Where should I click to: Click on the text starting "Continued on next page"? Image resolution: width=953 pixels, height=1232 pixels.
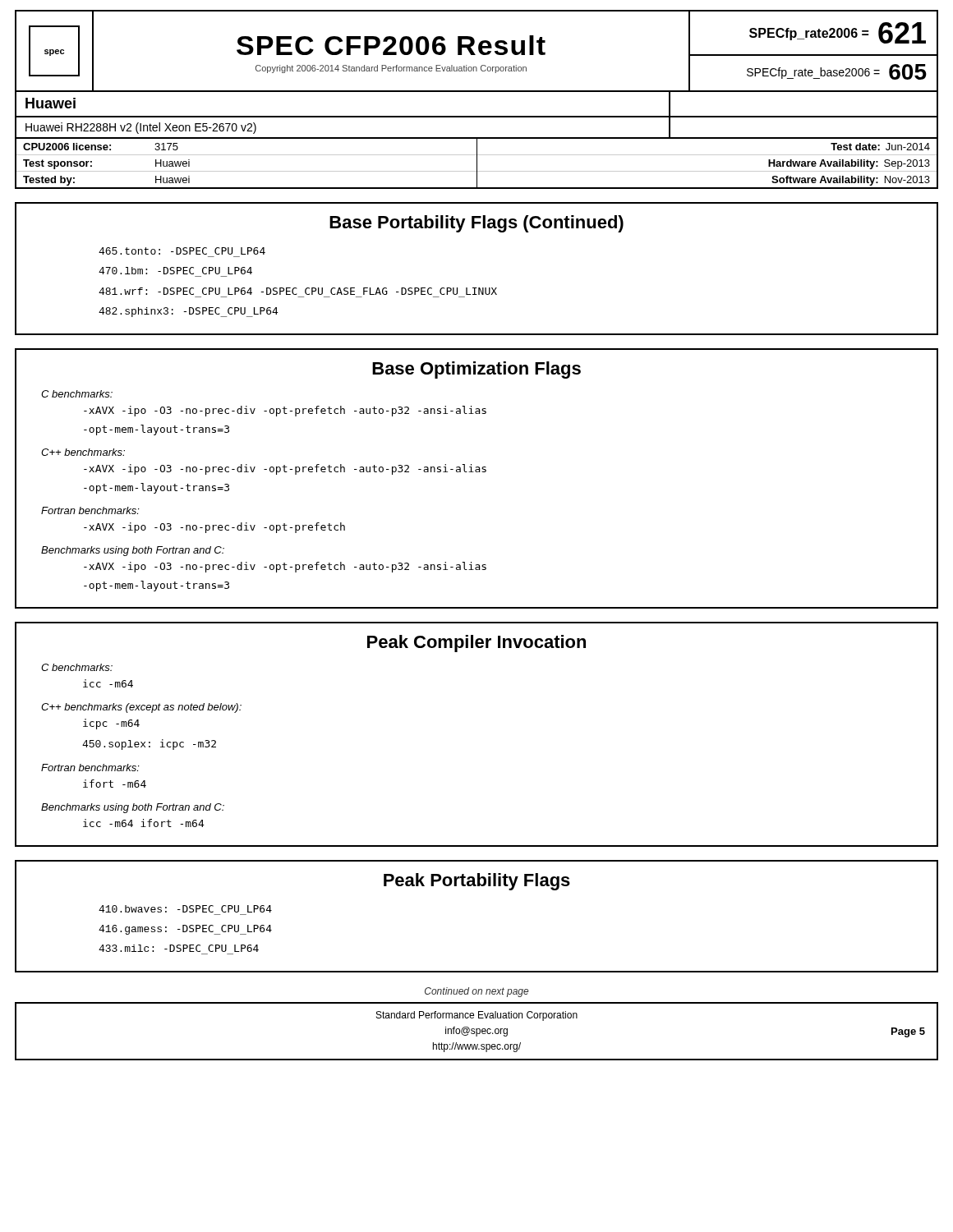point(476,991)
